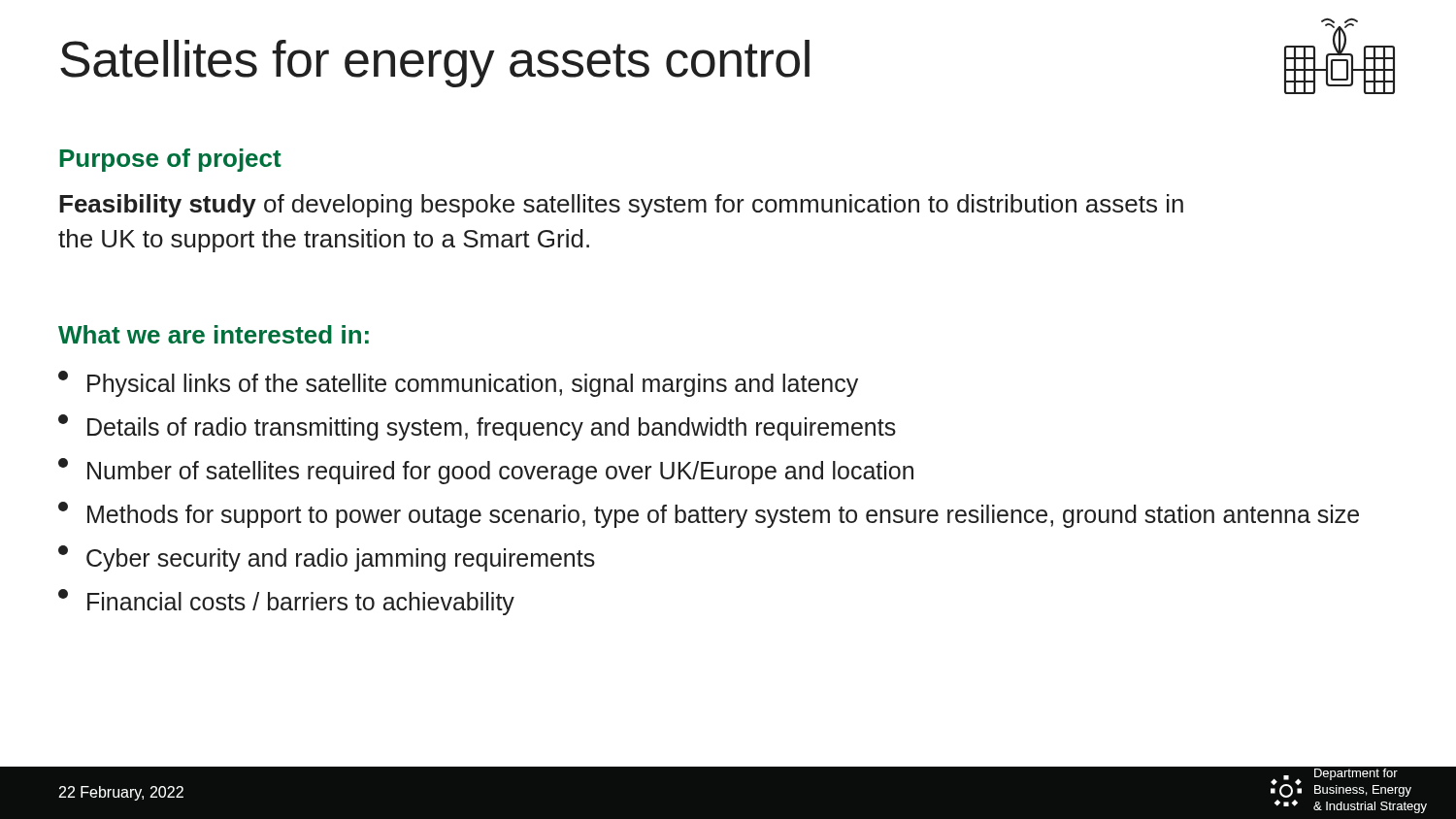Image resolution: width=1456 pixels, height=819 pixels.
Task: Point to the text starting "Methods for support to power outage scenario, type"
Action: (709, 515)
